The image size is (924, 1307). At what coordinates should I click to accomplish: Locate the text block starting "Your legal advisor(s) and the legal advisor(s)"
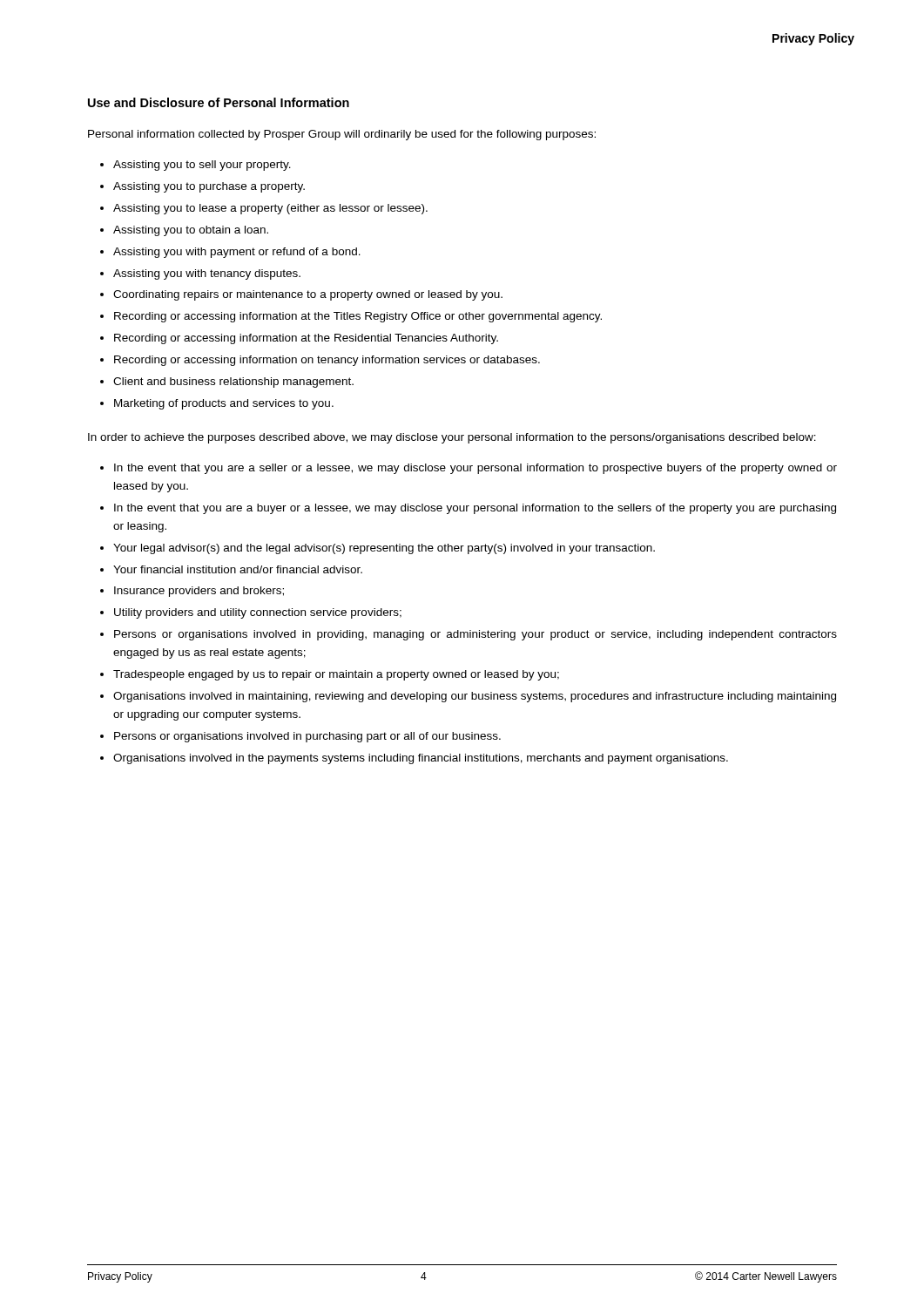coord(385,547)
